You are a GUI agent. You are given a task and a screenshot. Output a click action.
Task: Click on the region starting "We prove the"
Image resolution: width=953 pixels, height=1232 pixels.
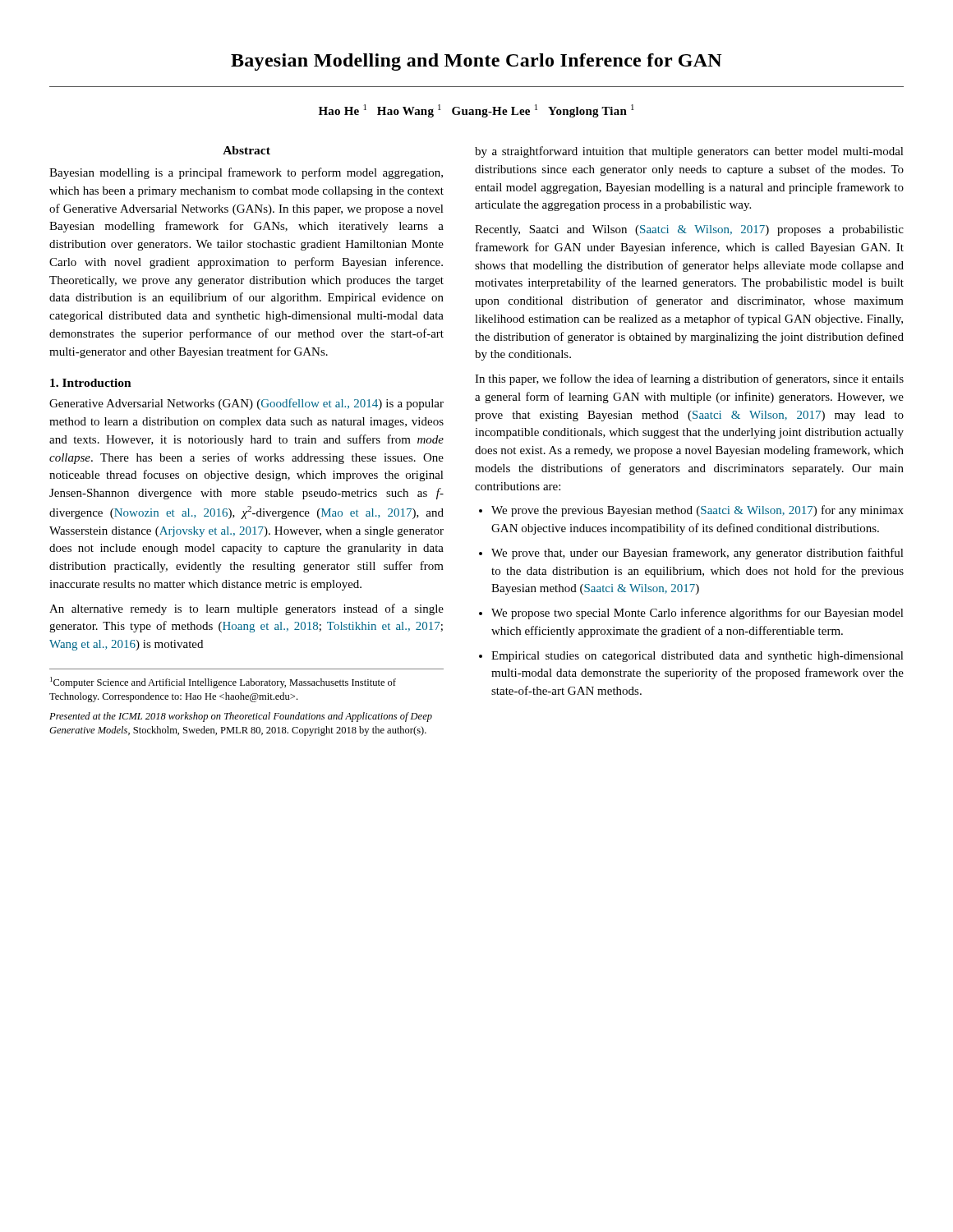click(x=698, y=519)
